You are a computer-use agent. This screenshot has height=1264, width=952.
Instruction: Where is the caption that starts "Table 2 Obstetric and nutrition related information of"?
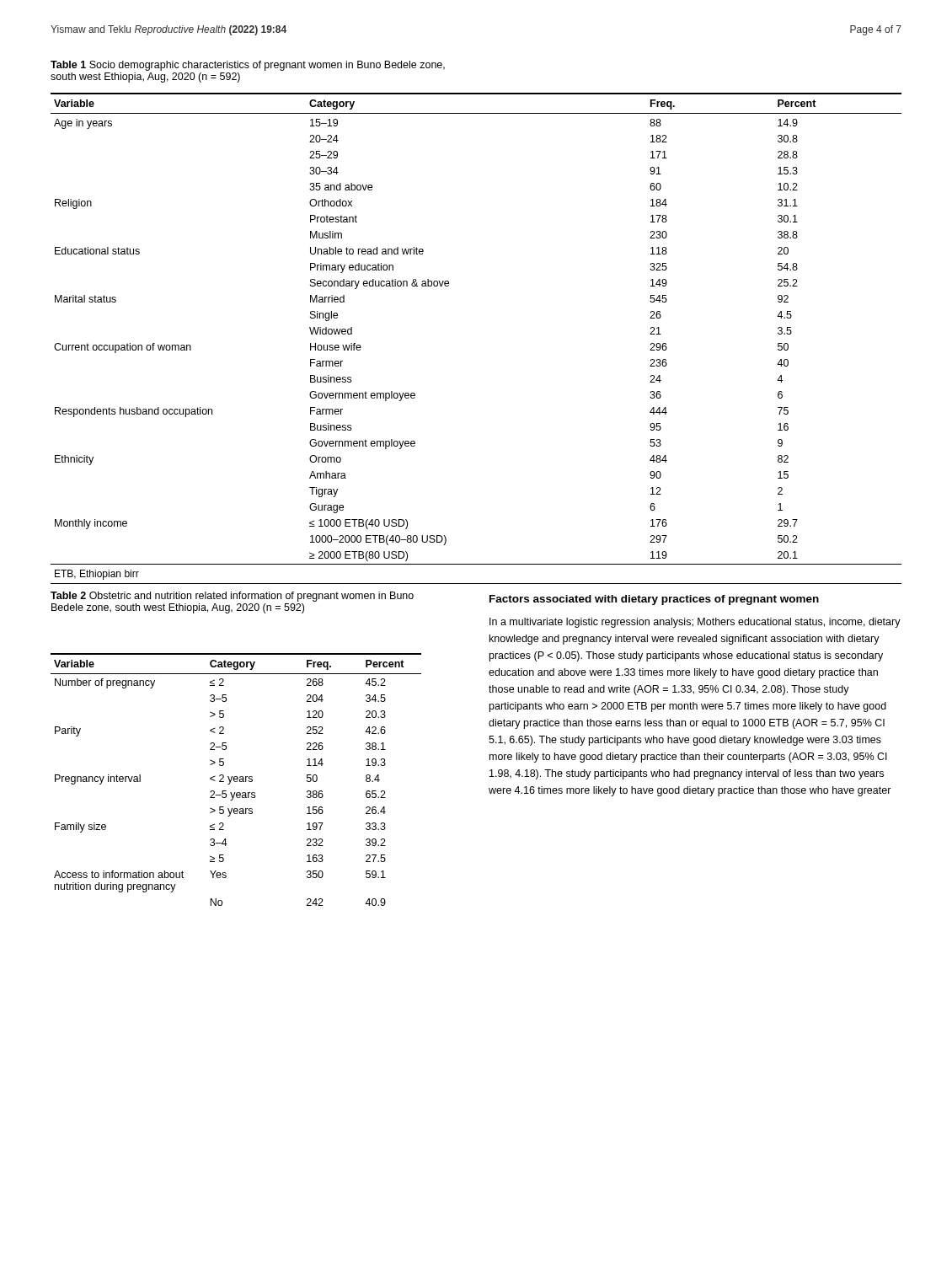pos(232,602)
